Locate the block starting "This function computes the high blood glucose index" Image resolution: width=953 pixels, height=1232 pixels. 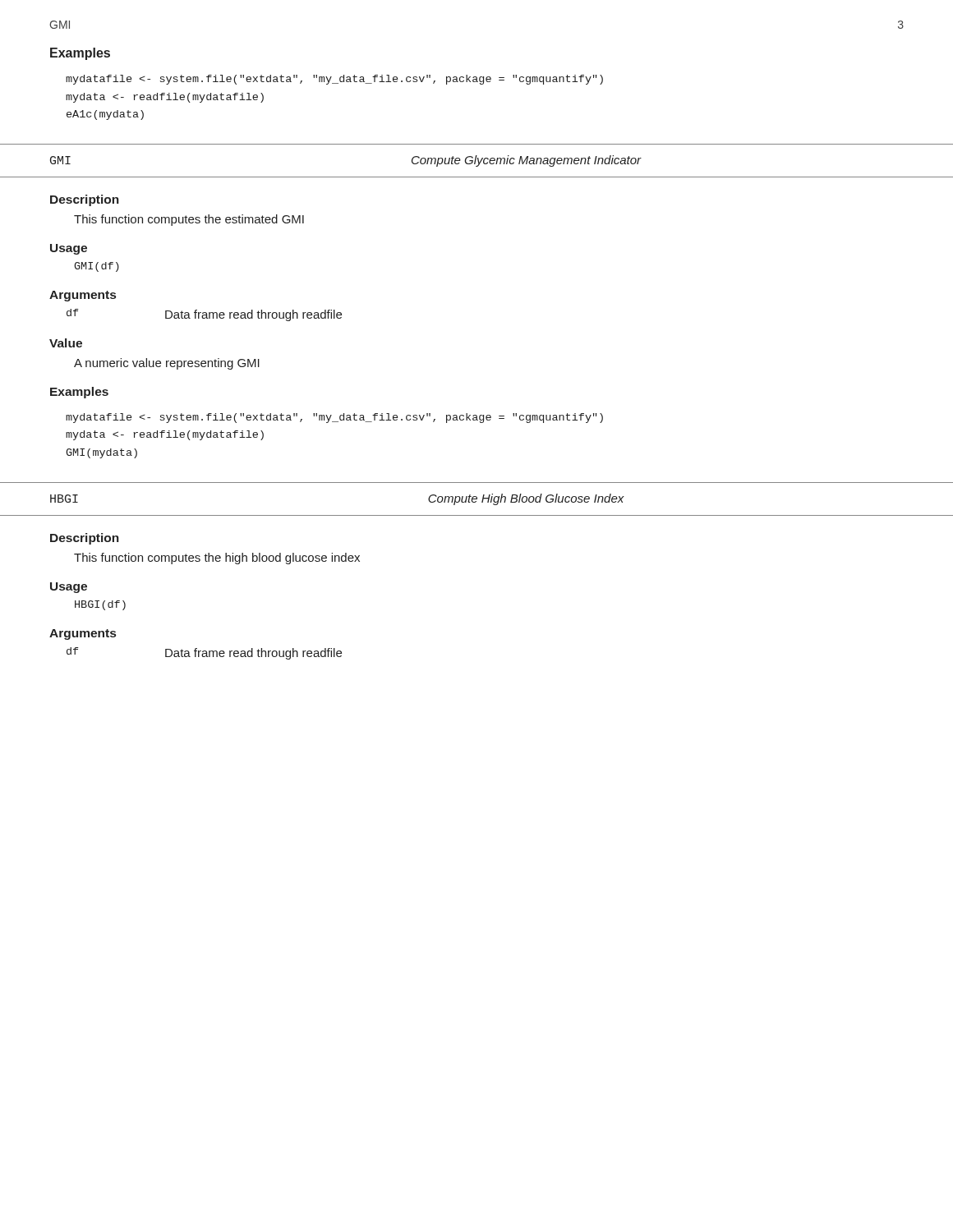point(217,557)
